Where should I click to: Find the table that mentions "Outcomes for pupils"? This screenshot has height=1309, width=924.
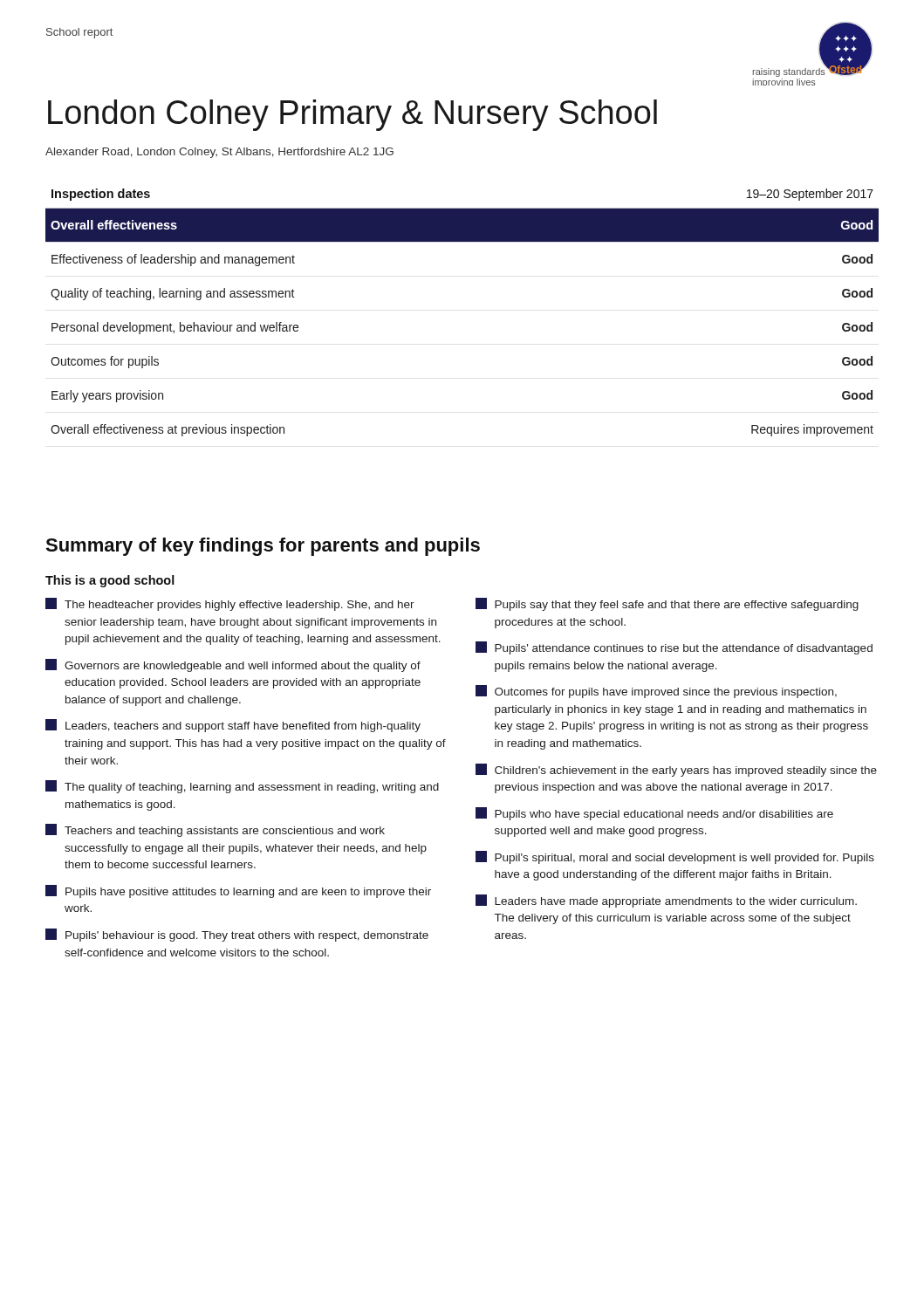click(462, 313)
